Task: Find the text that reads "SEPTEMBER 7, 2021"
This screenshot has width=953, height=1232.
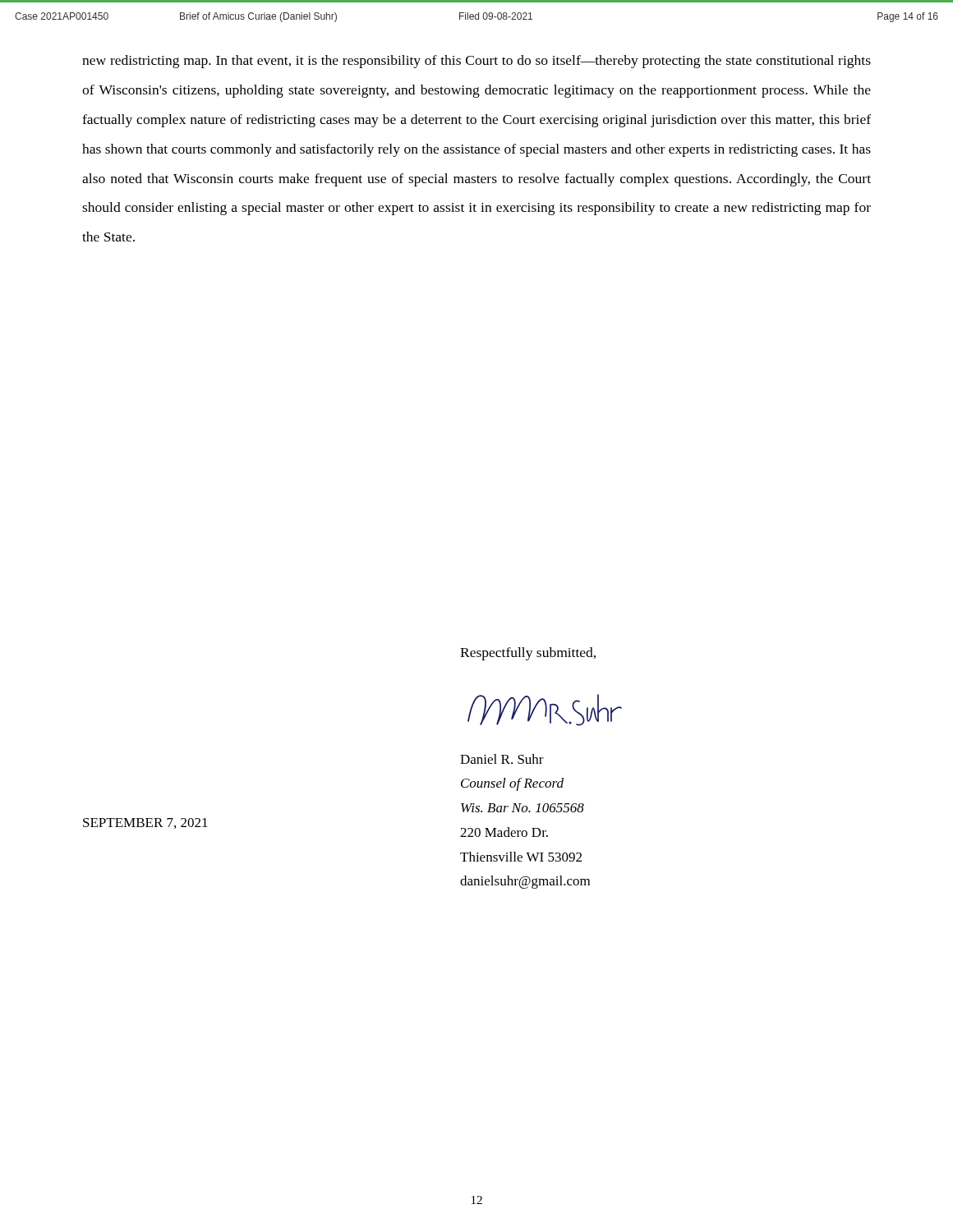Action: coord(145,823)
